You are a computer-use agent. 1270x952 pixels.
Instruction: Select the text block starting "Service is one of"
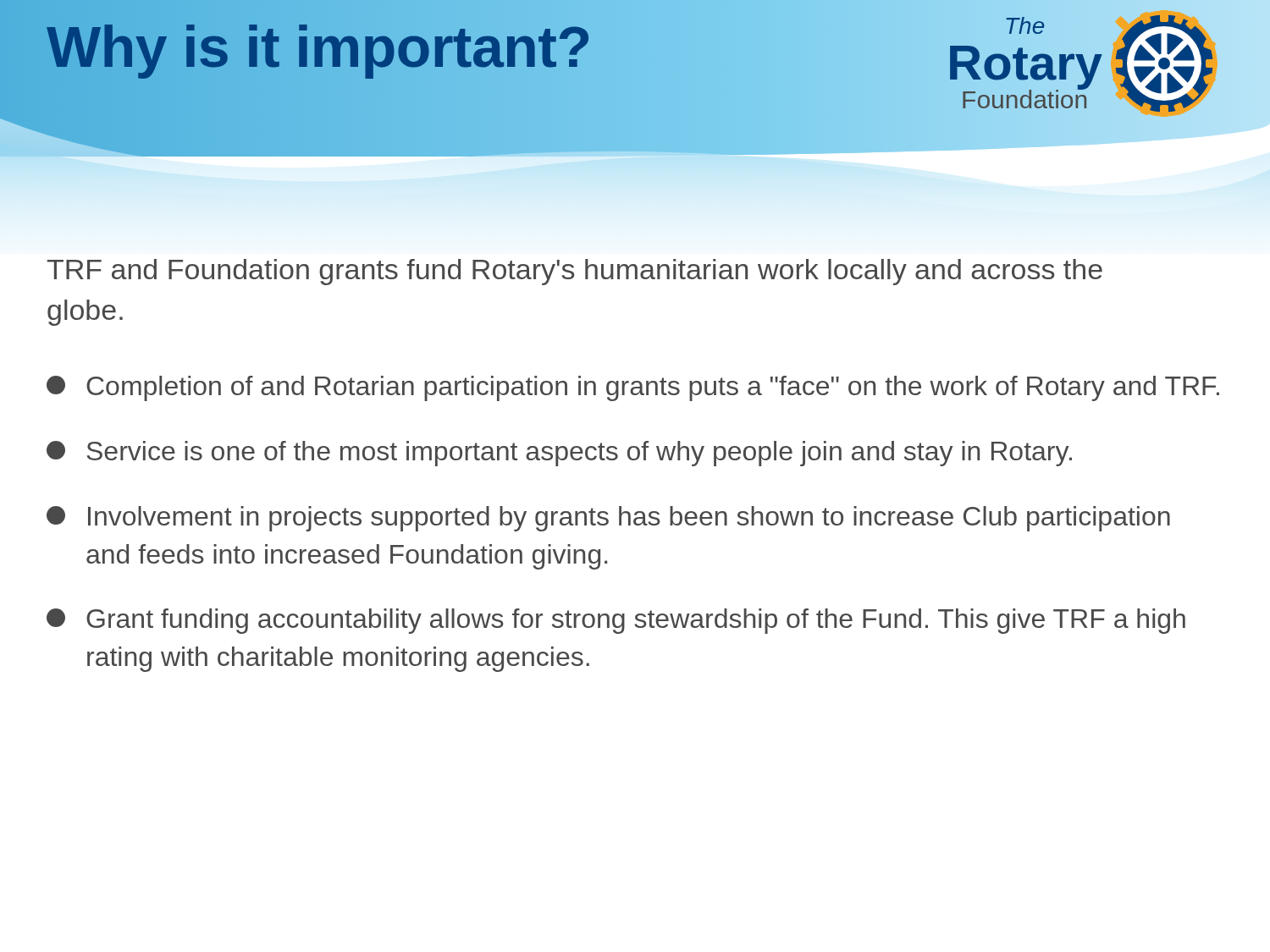[x=635, y=451]
